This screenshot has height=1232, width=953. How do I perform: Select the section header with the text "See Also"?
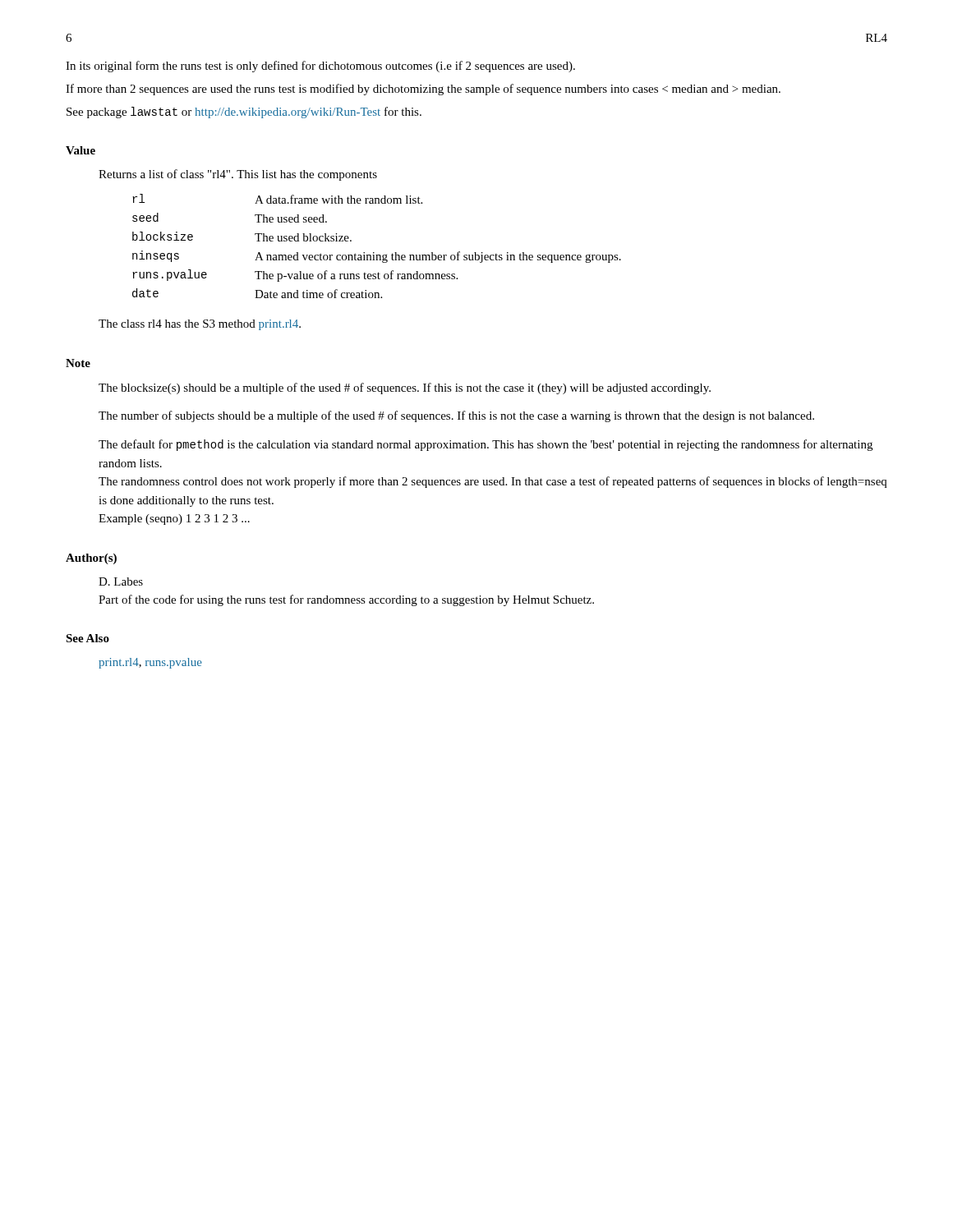click(x=87, y=638)
